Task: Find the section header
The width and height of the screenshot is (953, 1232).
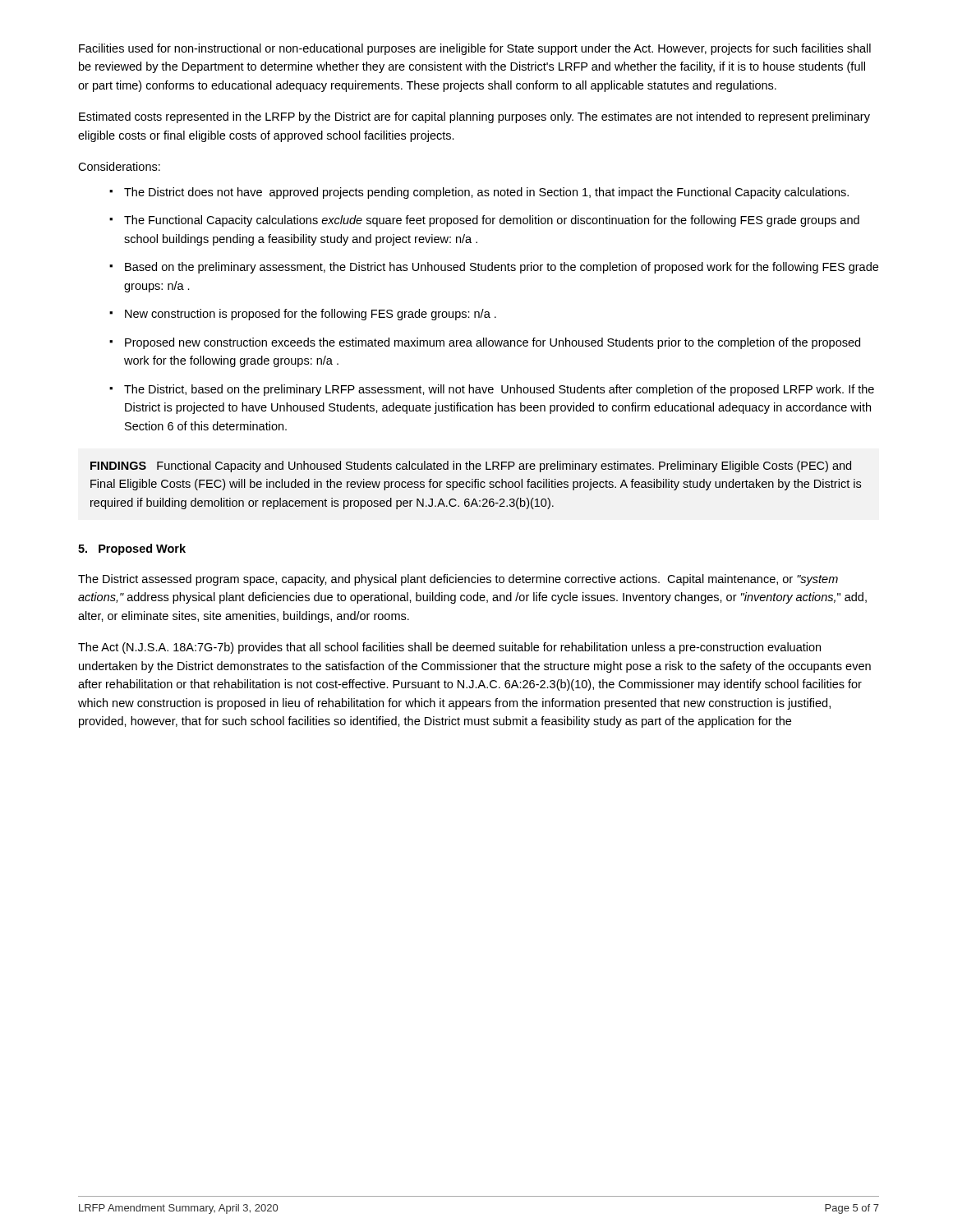Action: [132, 549]
